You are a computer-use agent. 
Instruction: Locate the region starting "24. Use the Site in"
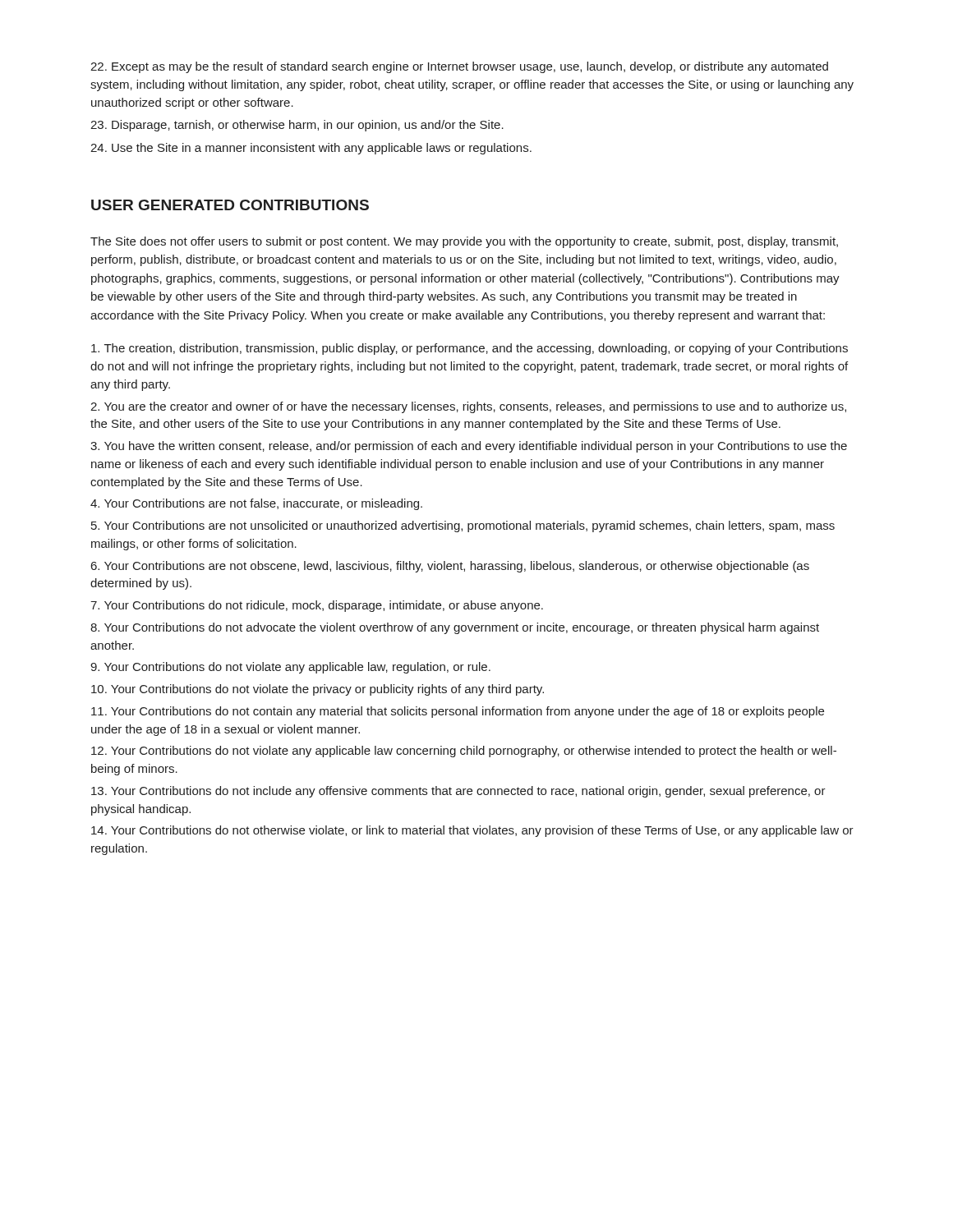311,147
